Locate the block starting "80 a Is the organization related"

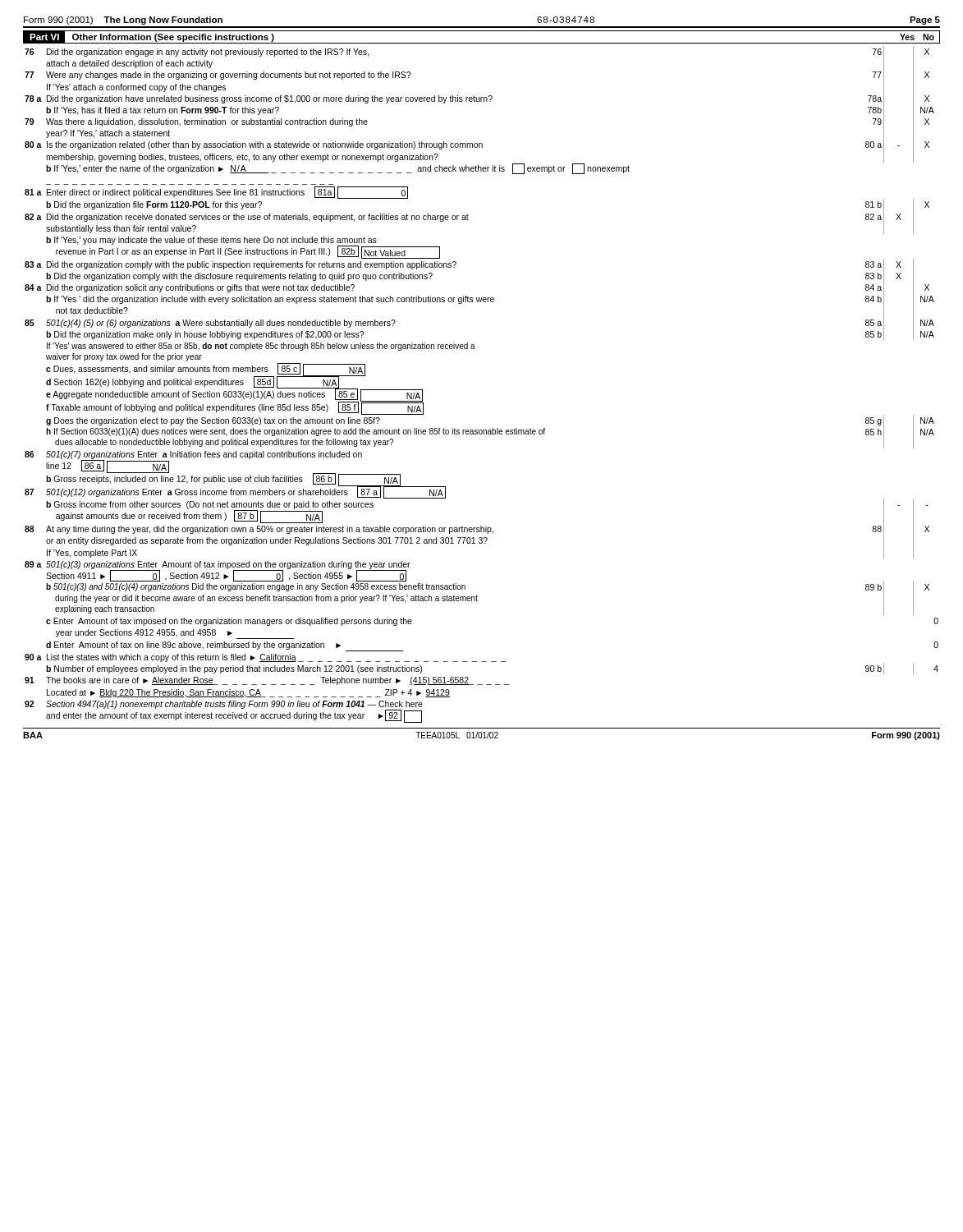482,151
